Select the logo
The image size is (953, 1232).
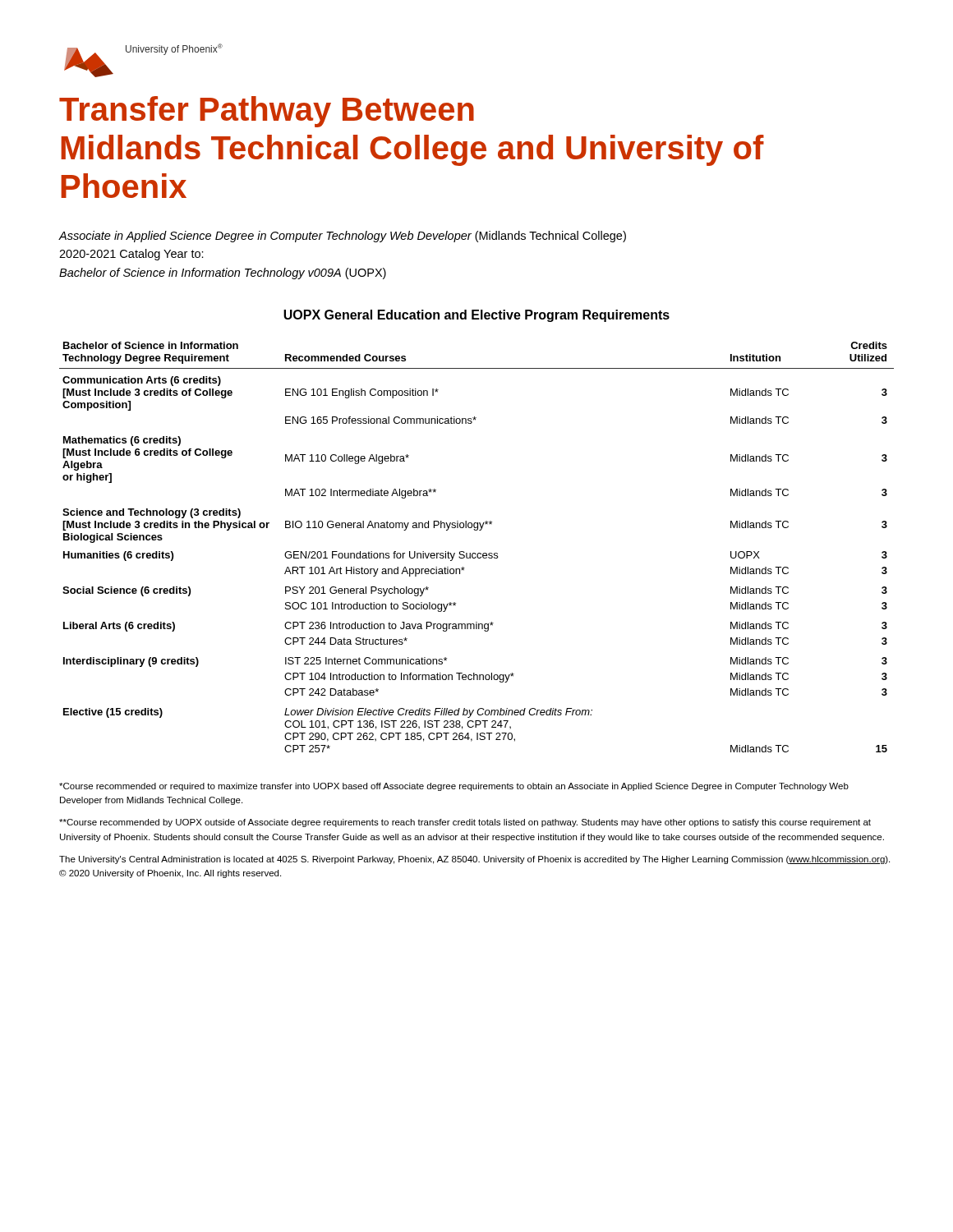[476, 61]
